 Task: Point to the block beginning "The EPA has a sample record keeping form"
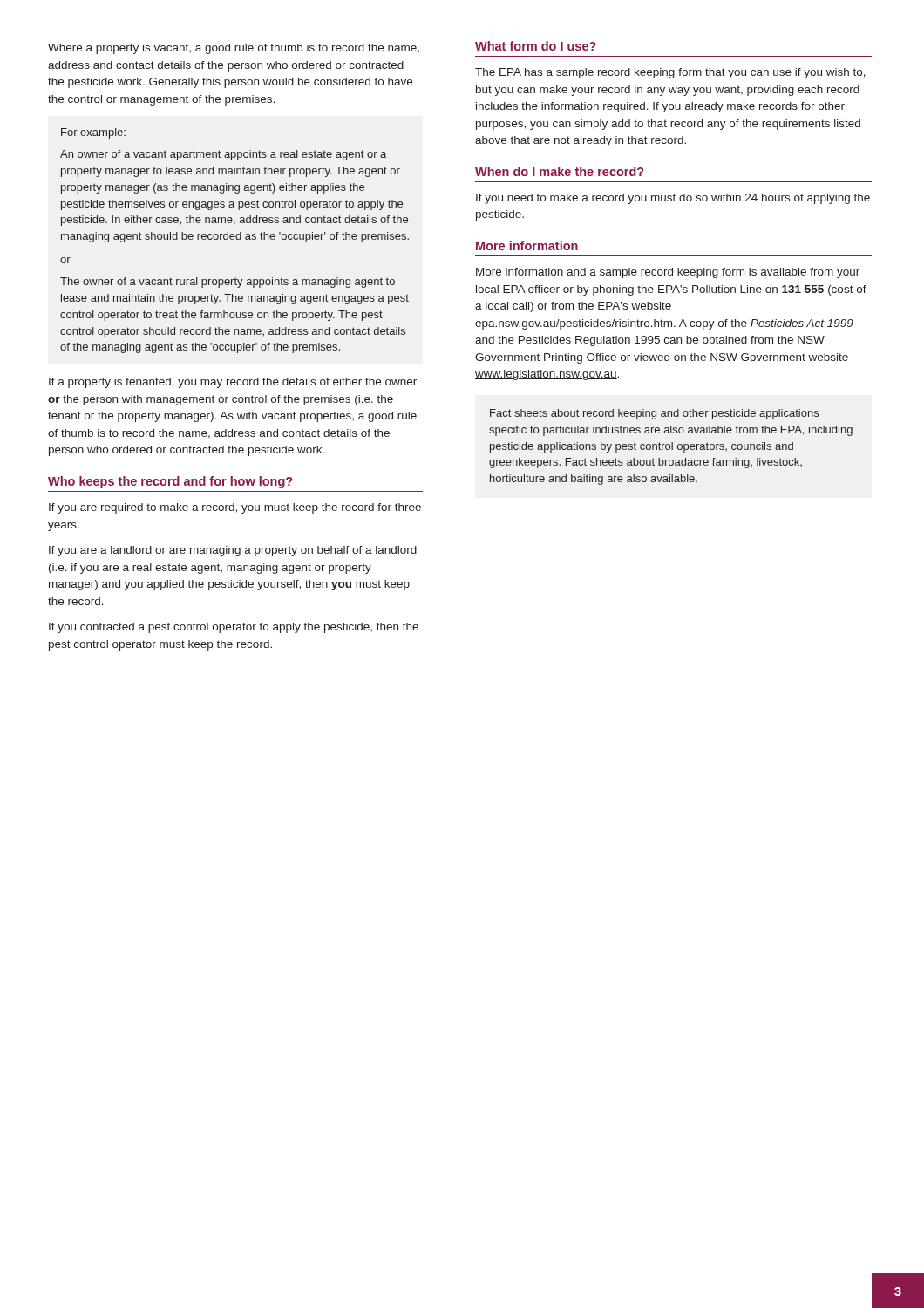pos(673,106)
